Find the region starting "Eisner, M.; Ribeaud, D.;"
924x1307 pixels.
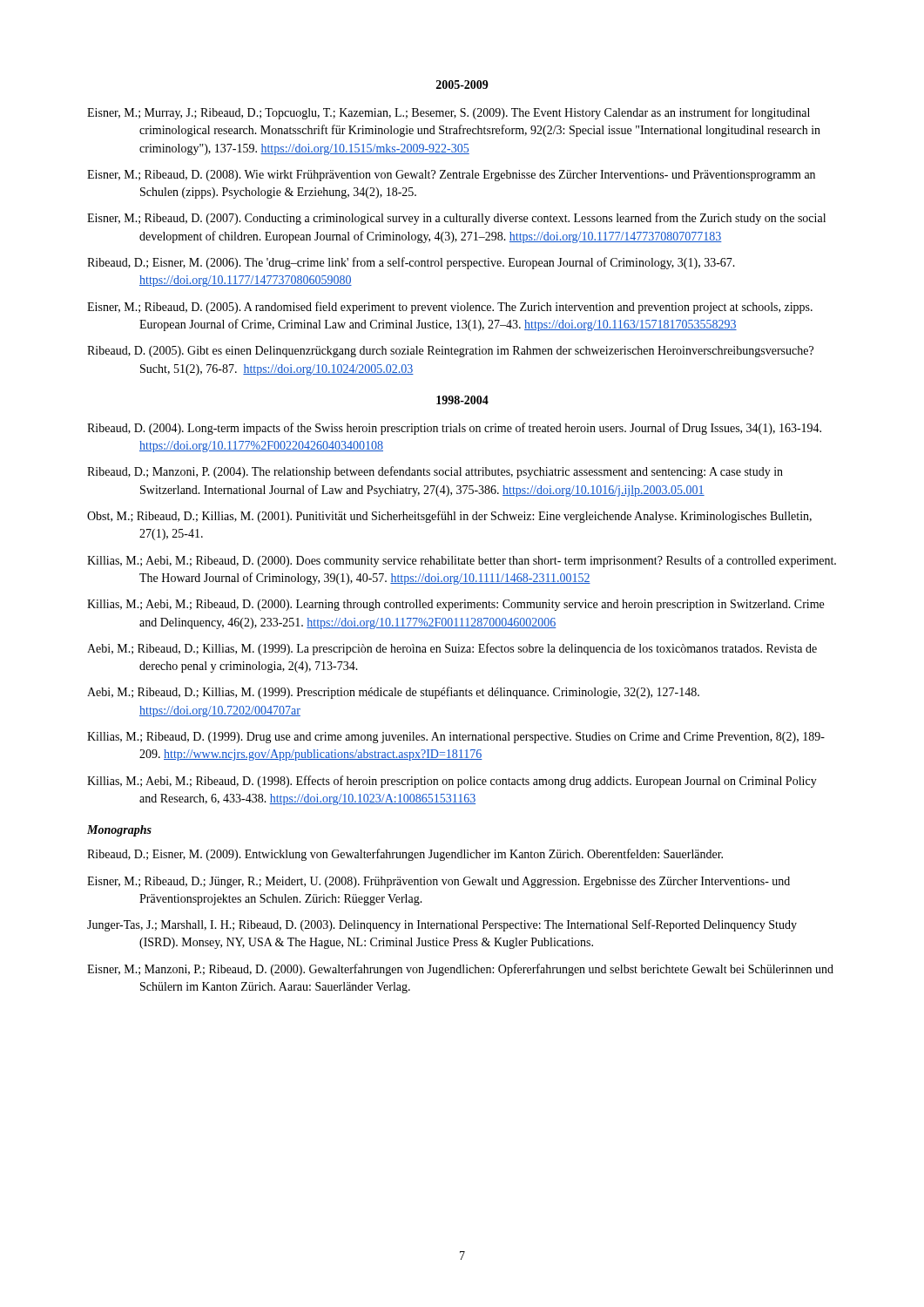point(439,890)
